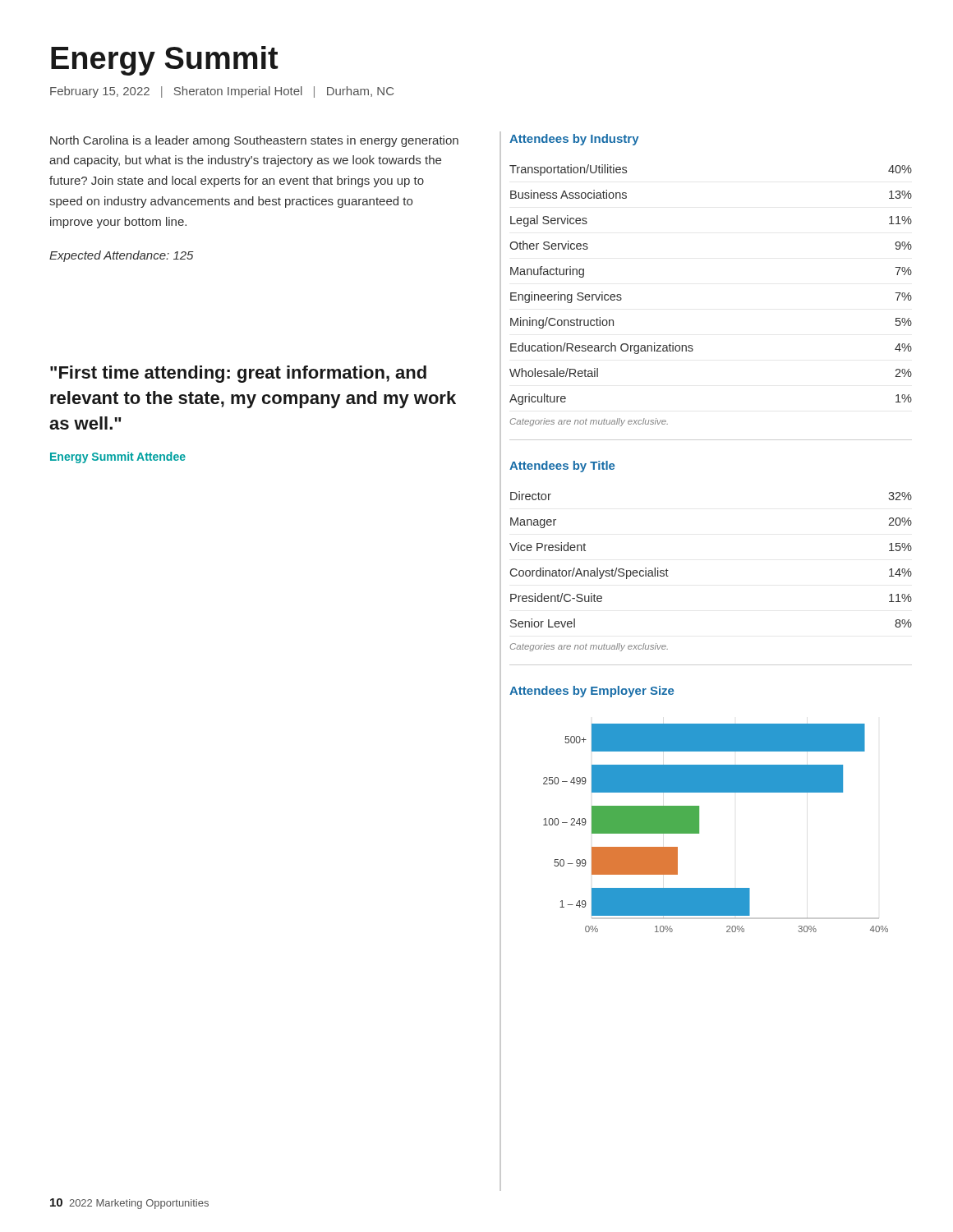The image size is (953, 1232).
Task: Point to "Energy Summit Attendee"
Action: tap(118, 457)
